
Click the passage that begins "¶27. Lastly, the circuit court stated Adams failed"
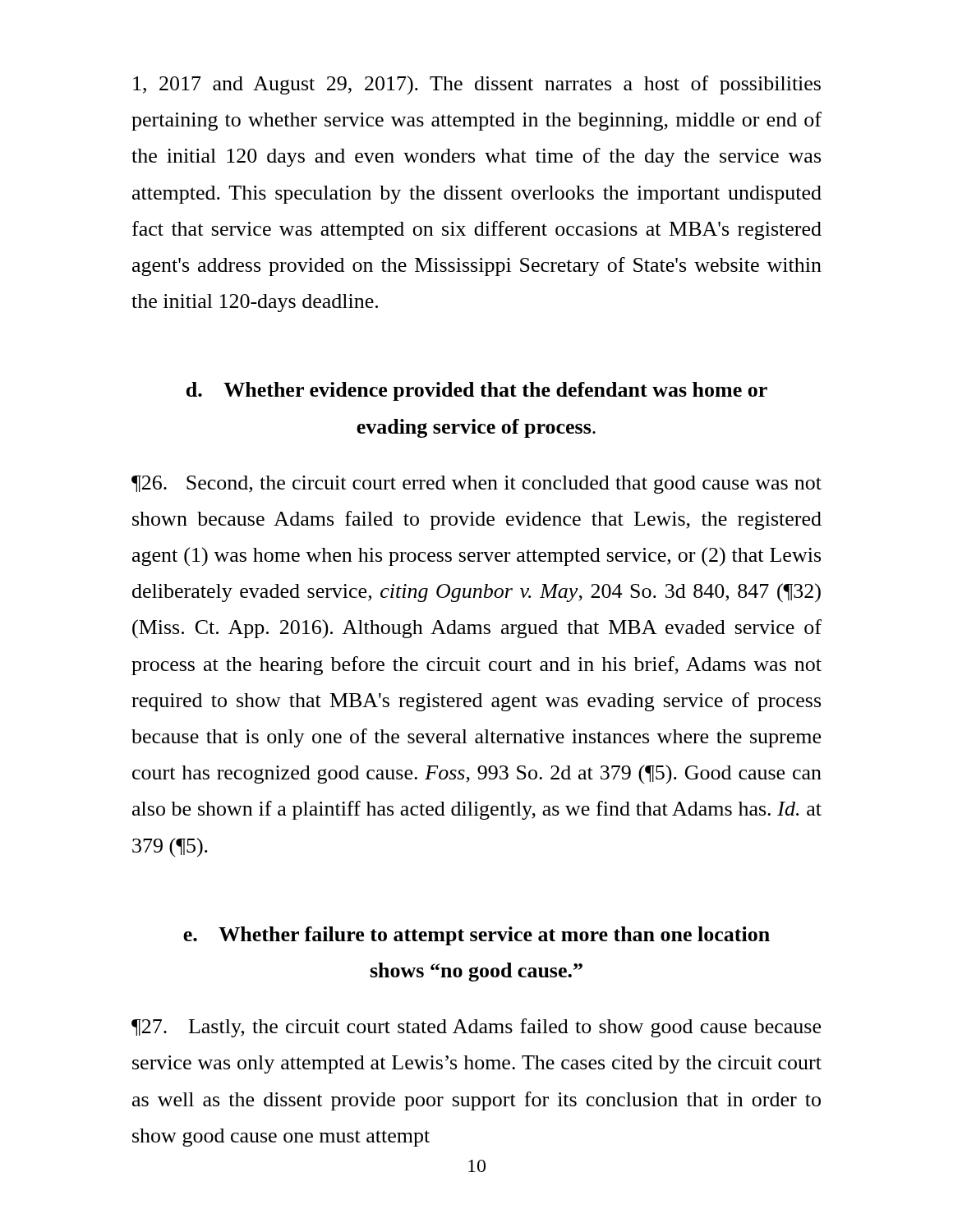[476, 1028]
